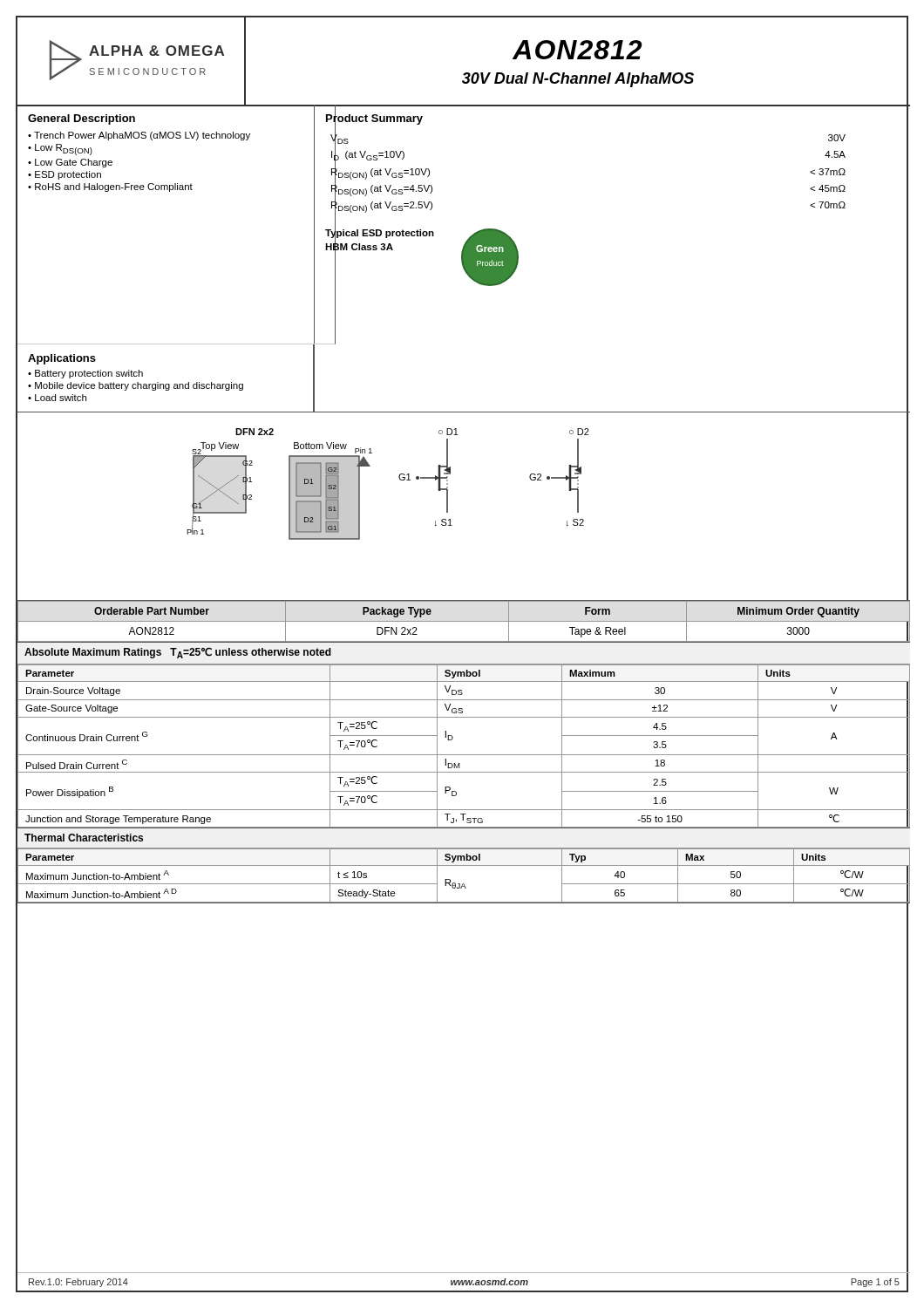Click on the table containing "< 45mΩ"
This screenshot has height=1308, width=924.
612,258
